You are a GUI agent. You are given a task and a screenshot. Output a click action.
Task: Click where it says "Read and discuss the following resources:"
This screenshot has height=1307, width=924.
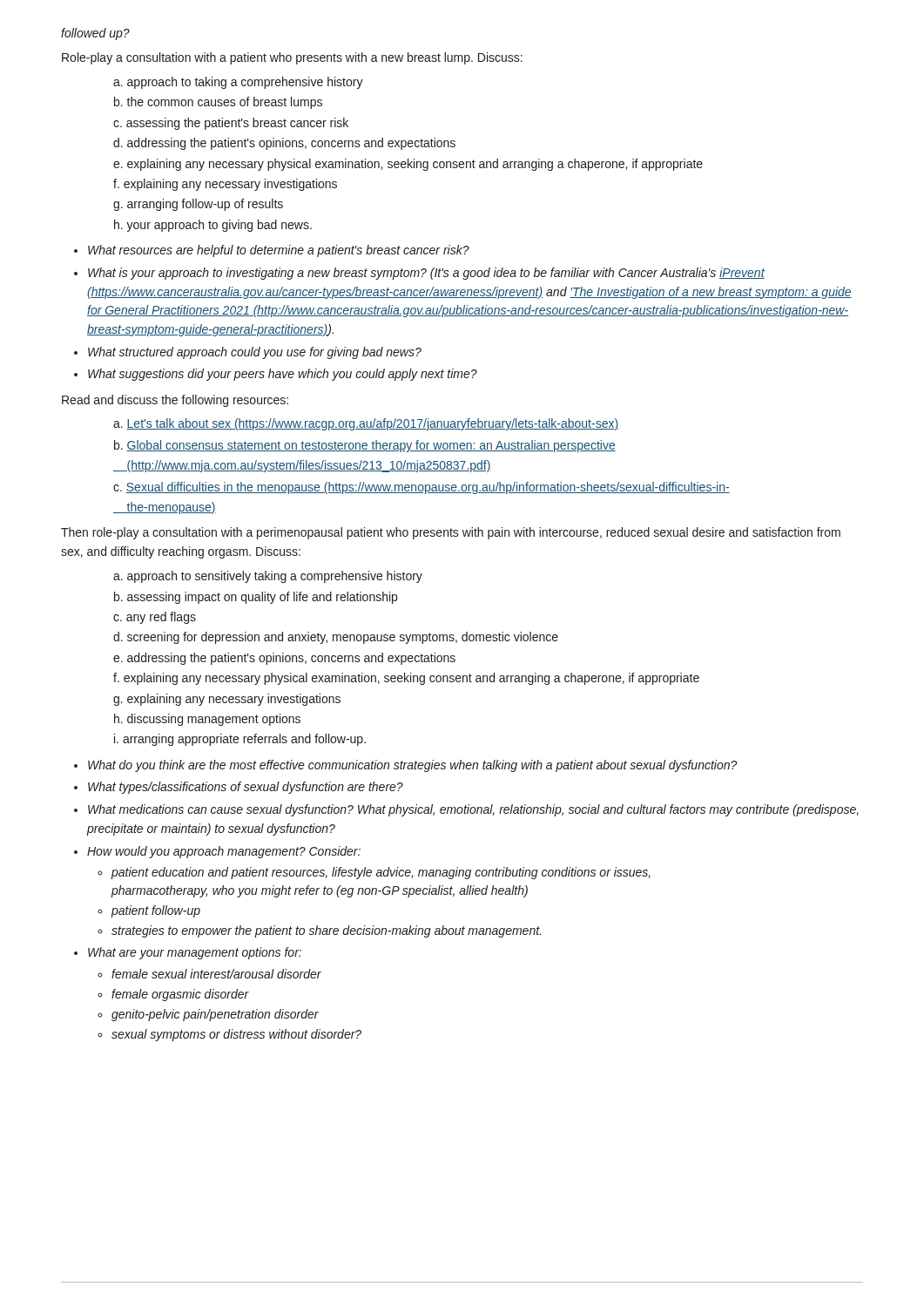point(175,400)
